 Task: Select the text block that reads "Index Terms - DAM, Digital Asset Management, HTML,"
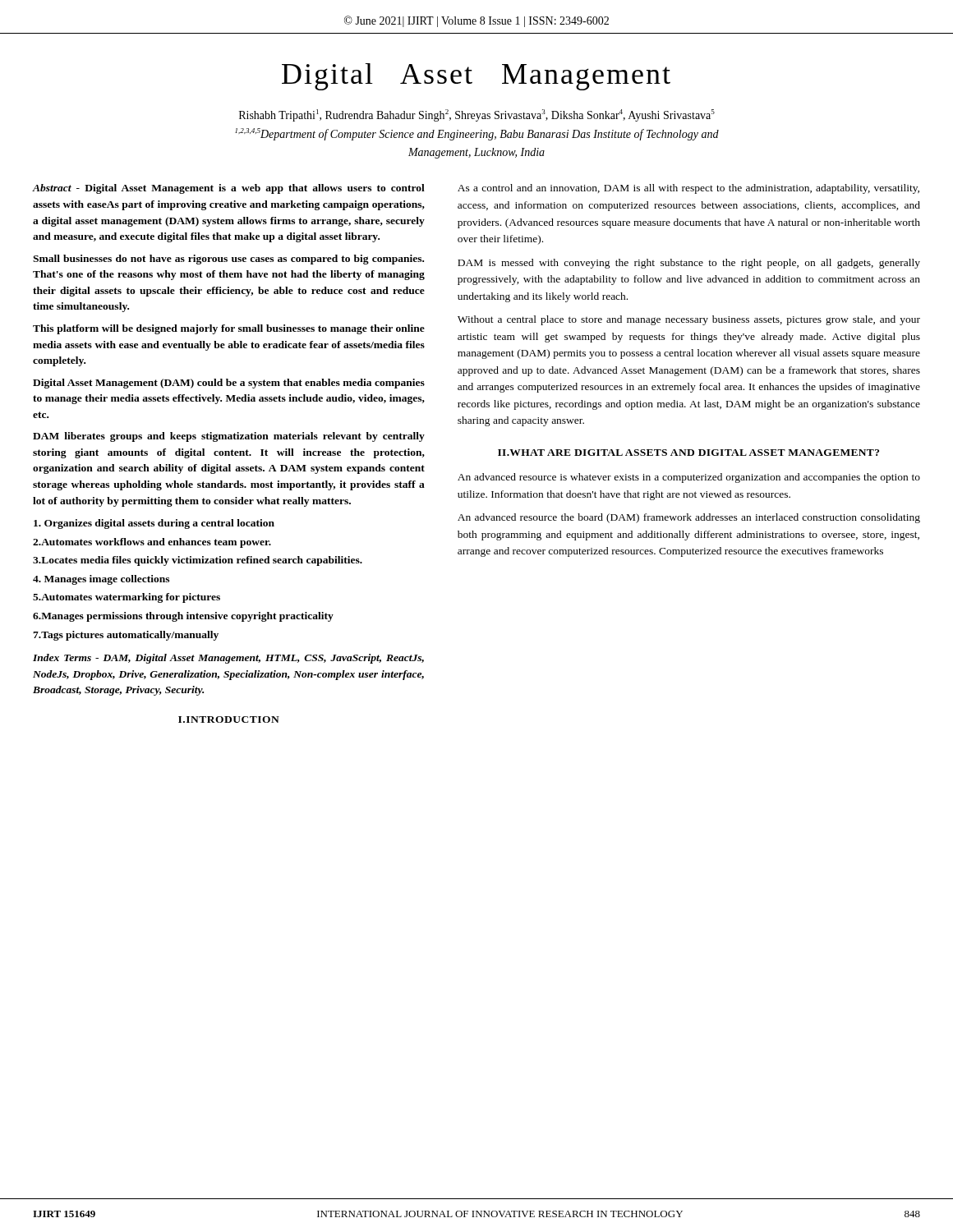[x=229, y=674]
